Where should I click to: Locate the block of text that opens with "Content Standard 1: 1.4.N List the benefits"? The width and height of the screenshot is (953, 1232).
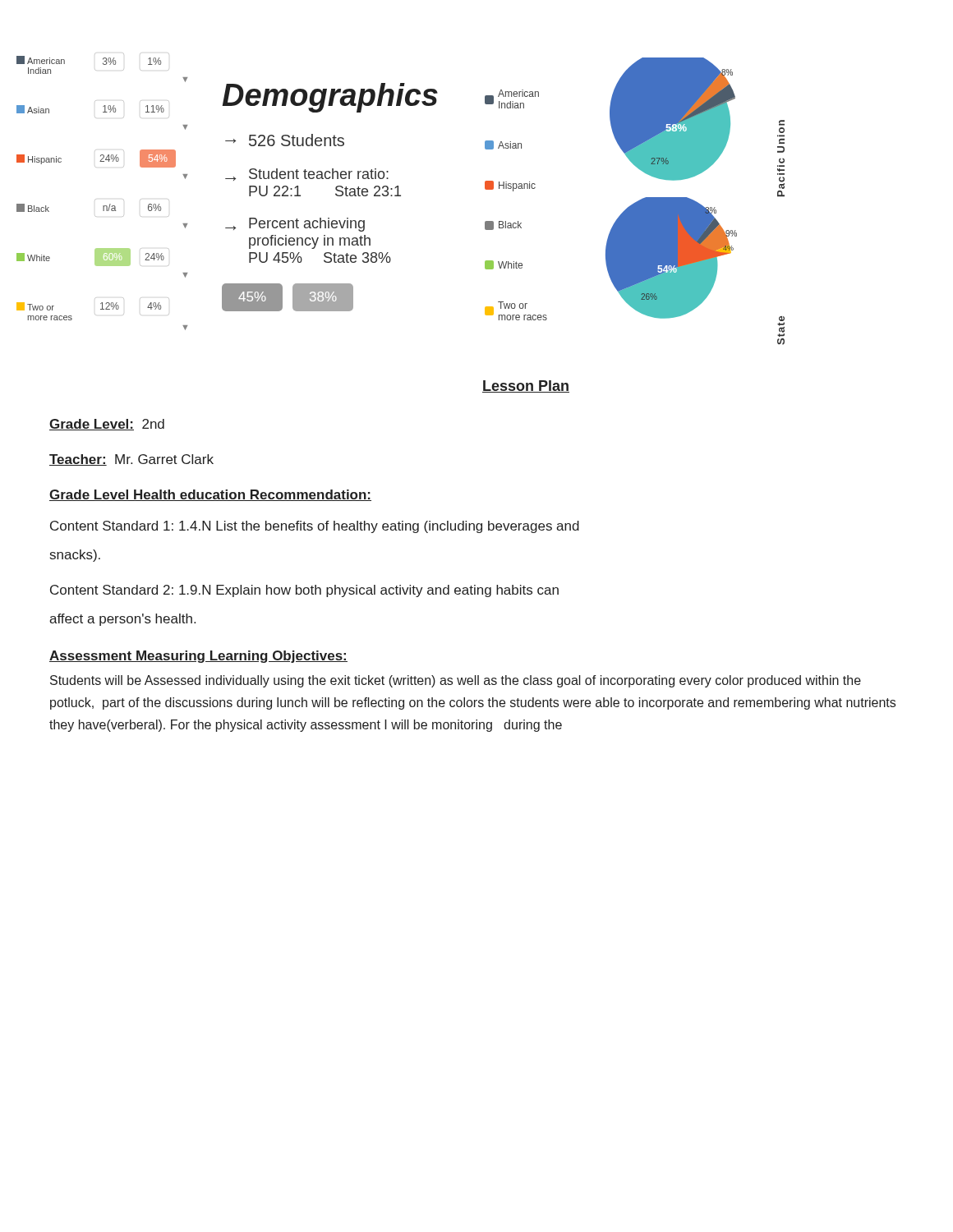(314, 526)
